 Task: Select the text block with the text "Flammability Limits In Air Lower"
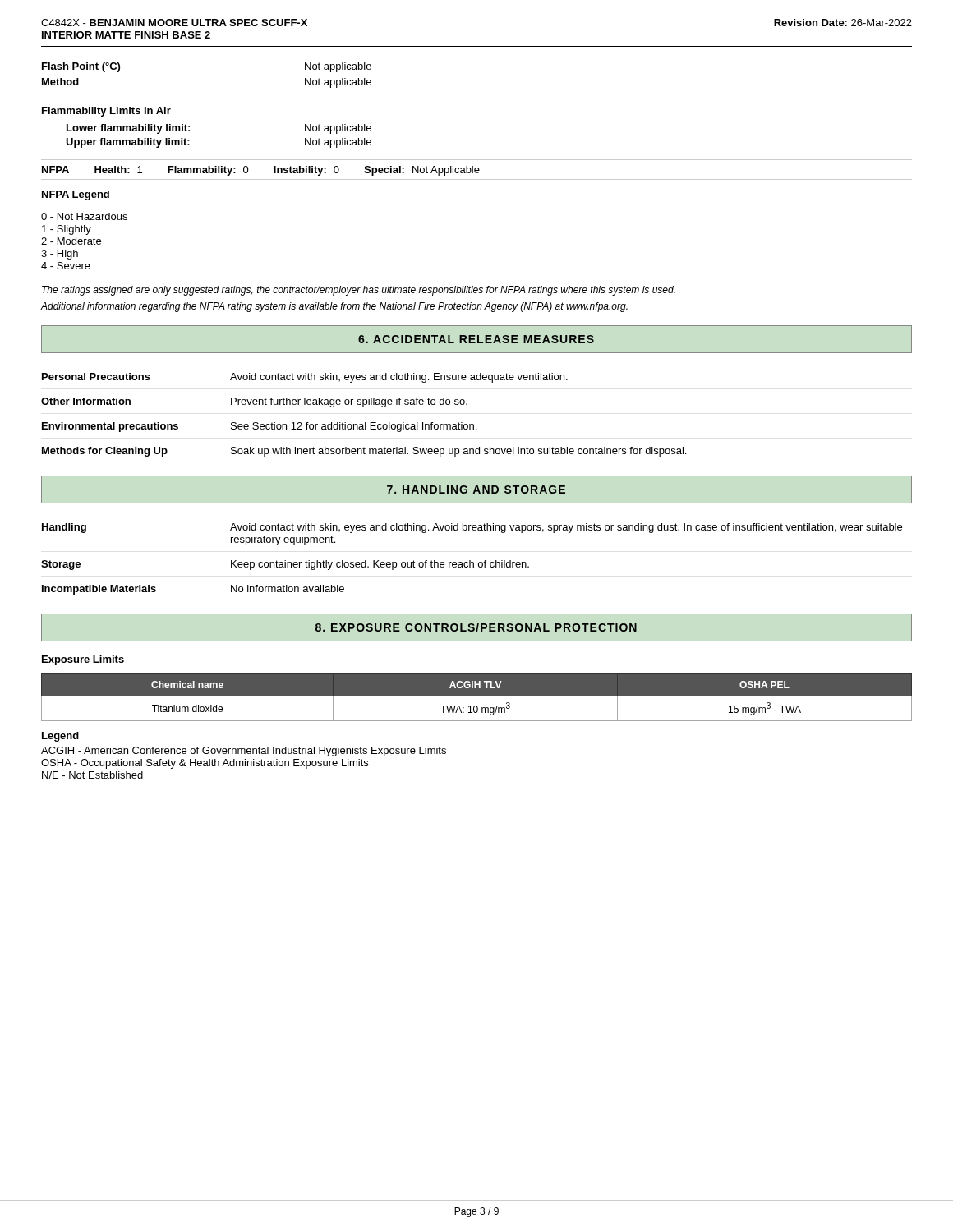click(106, 112)
